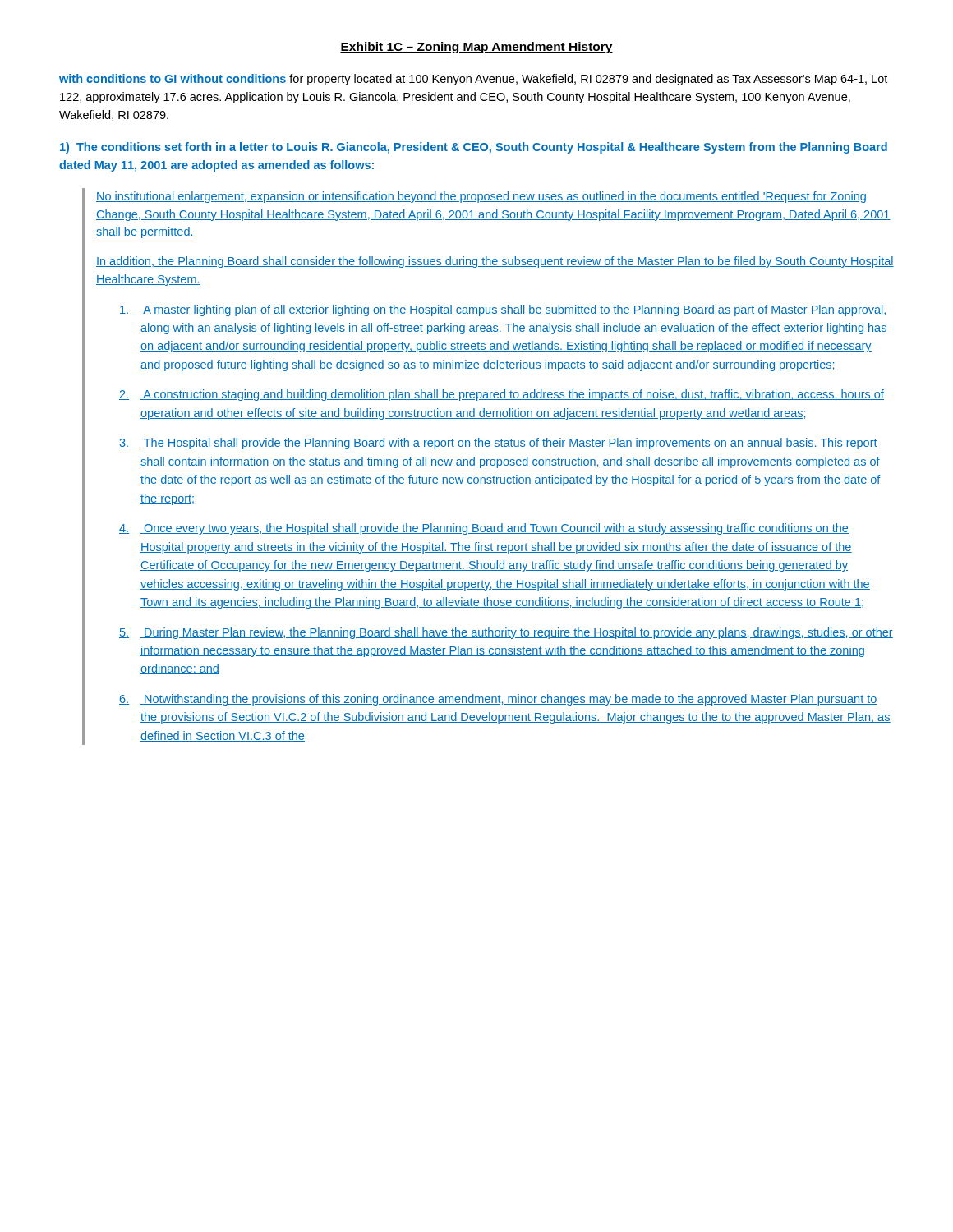Find the block on this page that starts "with conditions to GI without conditions for property"
This screenshot has width=953, height=1232.
pyautogui.click(x=473, y=97)
